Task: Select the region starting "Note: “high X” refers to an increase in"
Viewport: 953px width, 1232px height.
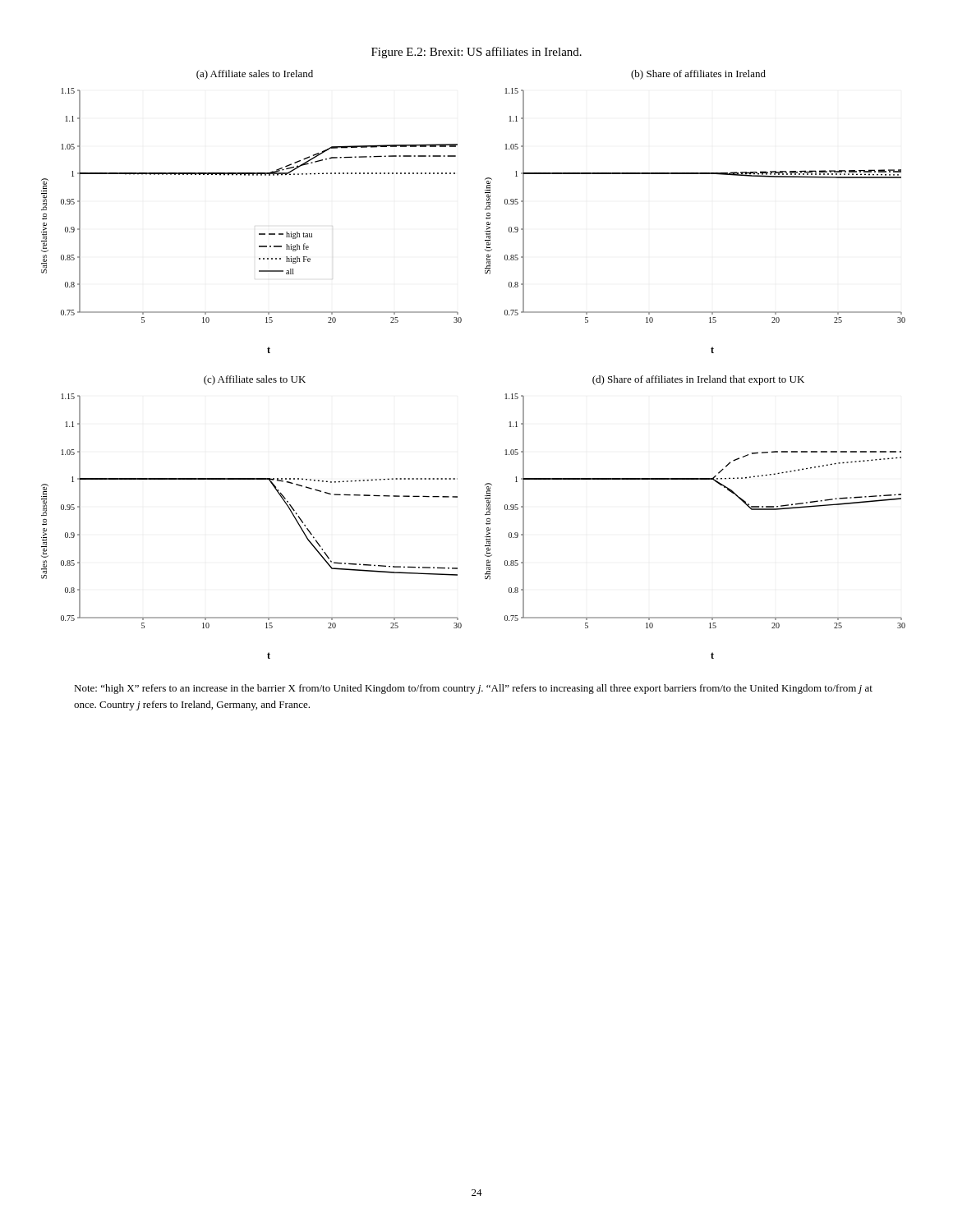Action: [x=473, y=696]
